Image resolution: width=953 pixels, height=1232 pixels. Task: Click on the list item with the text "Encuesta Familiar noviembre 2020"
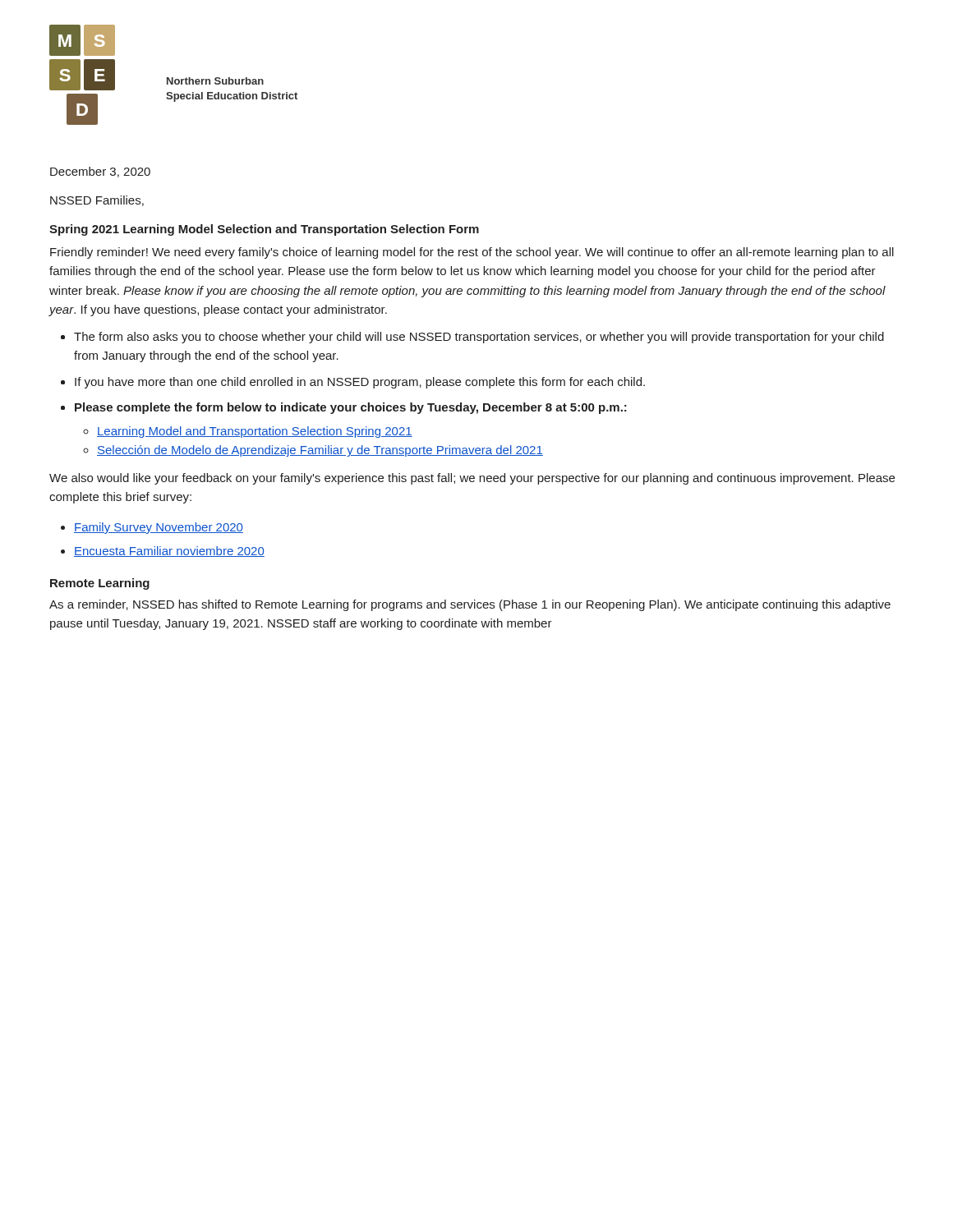point(169,552)
